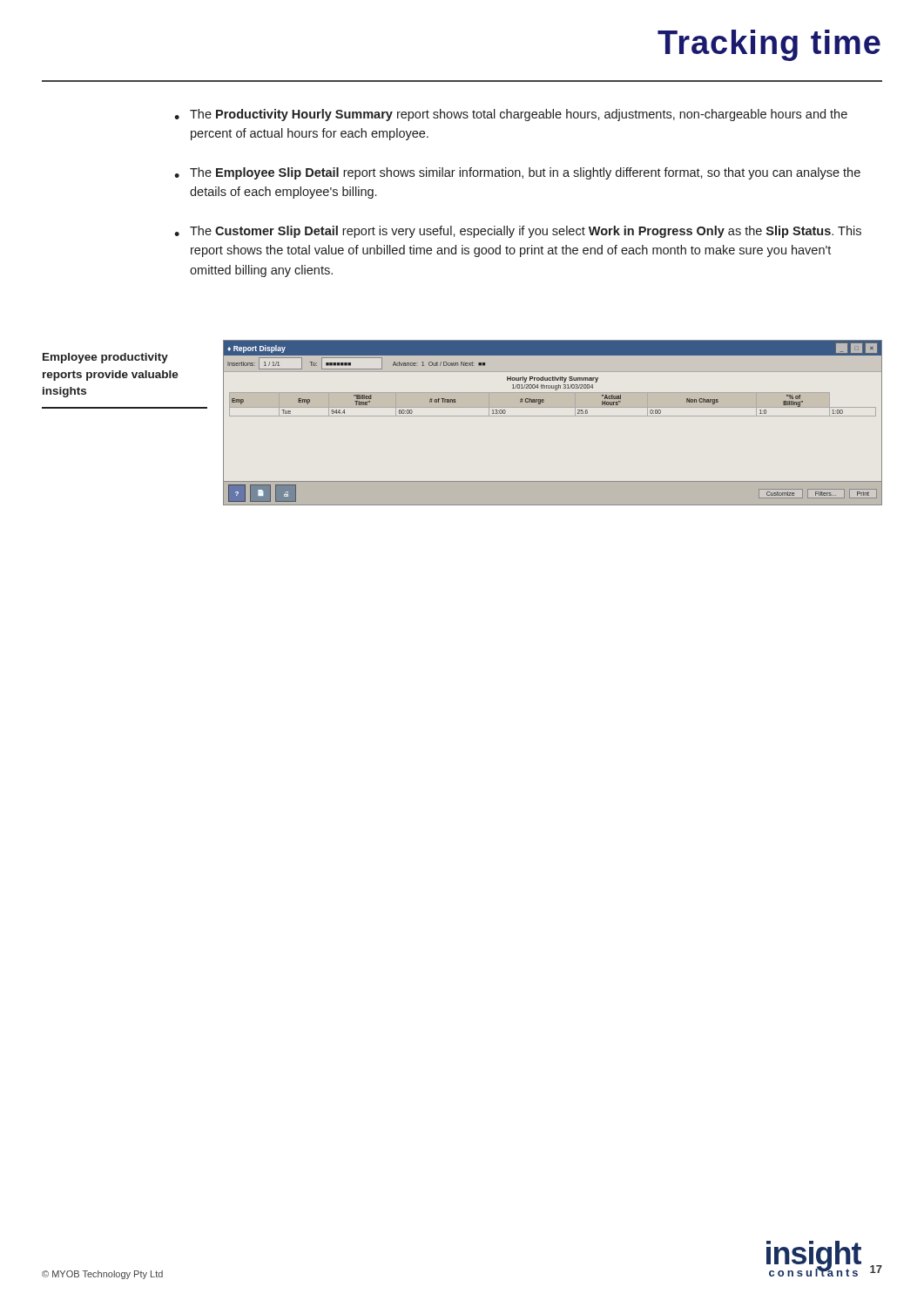Point to the block beginning "• The Employee Slip Detail report shows"

coord(523,182)
